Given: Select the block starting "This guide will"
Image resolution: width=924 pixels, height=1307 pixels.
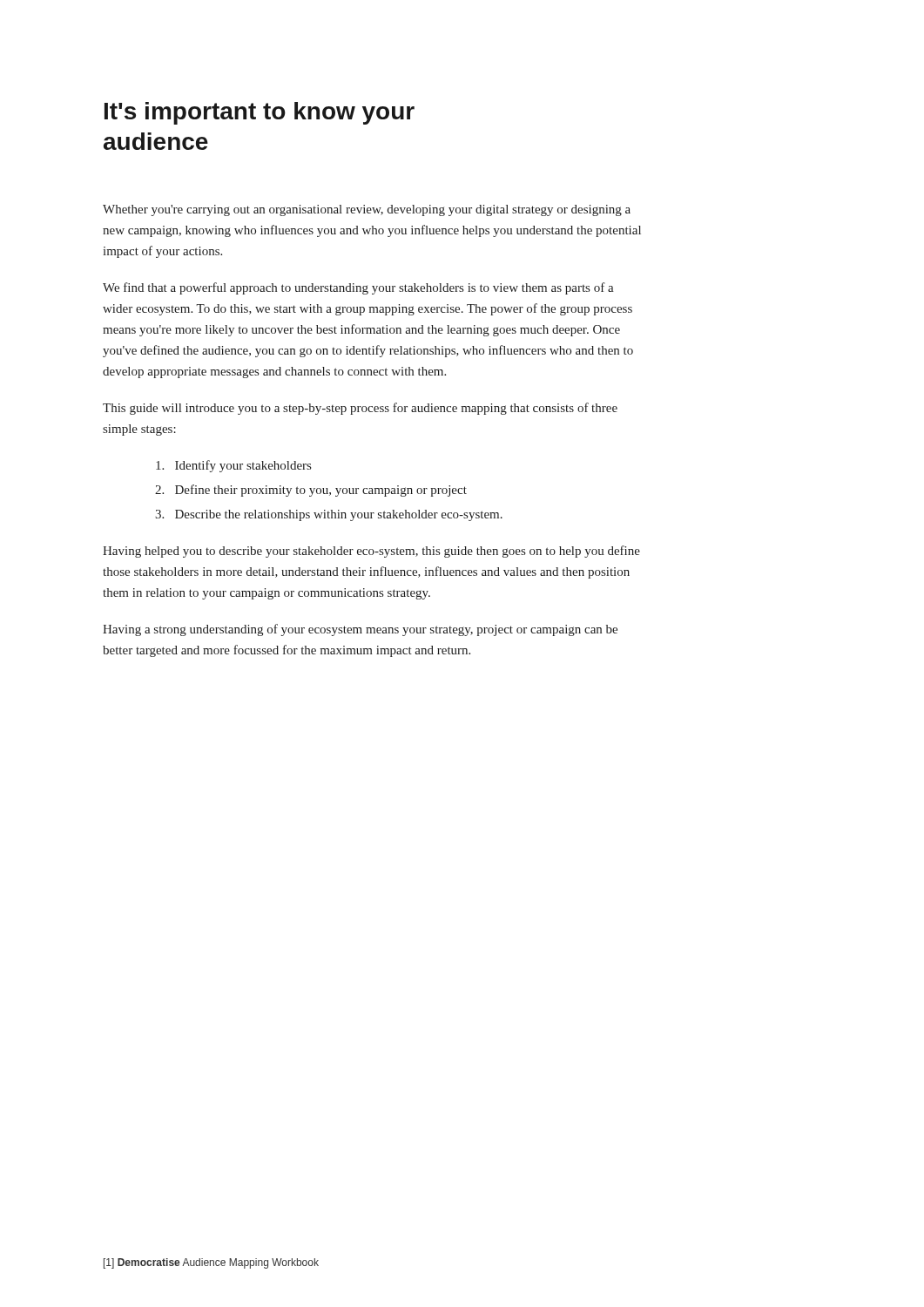Looking at the screenshot, I should (x=360, y=418).
